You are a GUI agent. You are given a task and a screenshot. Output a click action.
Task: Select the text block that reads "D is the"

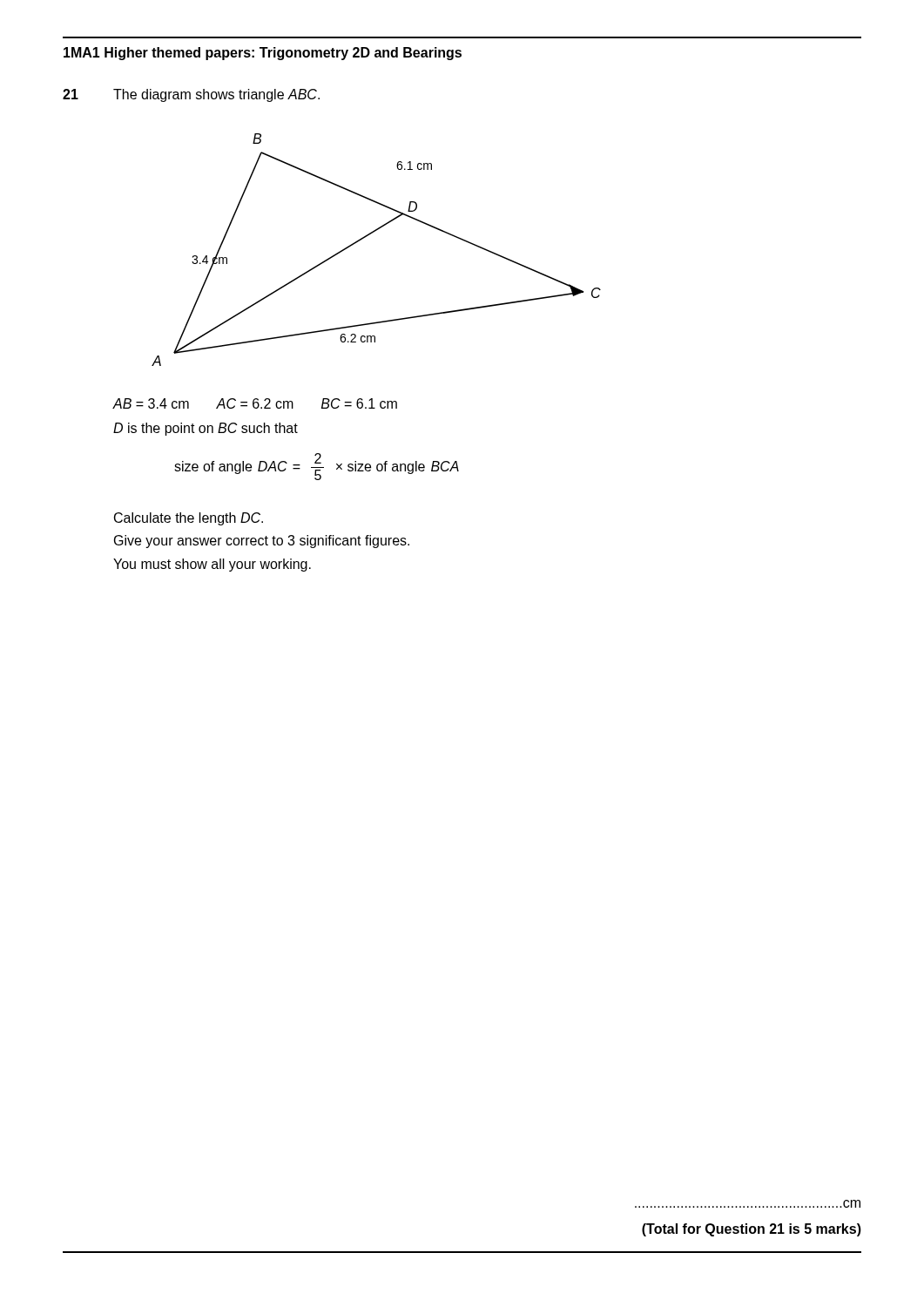click(205, 428)
